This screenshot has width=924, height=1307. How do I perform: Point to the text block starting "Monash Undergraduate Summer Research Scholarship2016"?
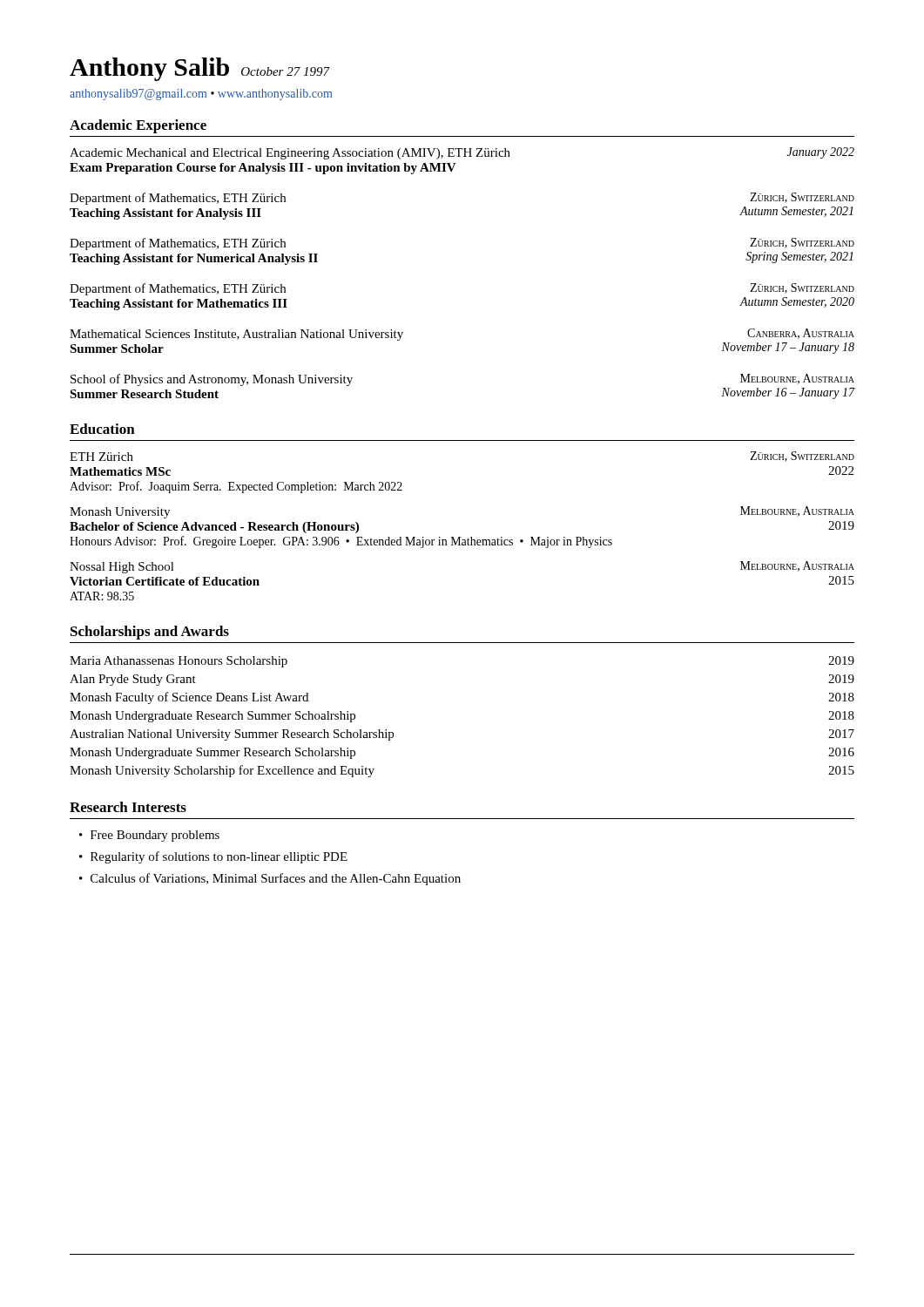(x=205, y=753)
